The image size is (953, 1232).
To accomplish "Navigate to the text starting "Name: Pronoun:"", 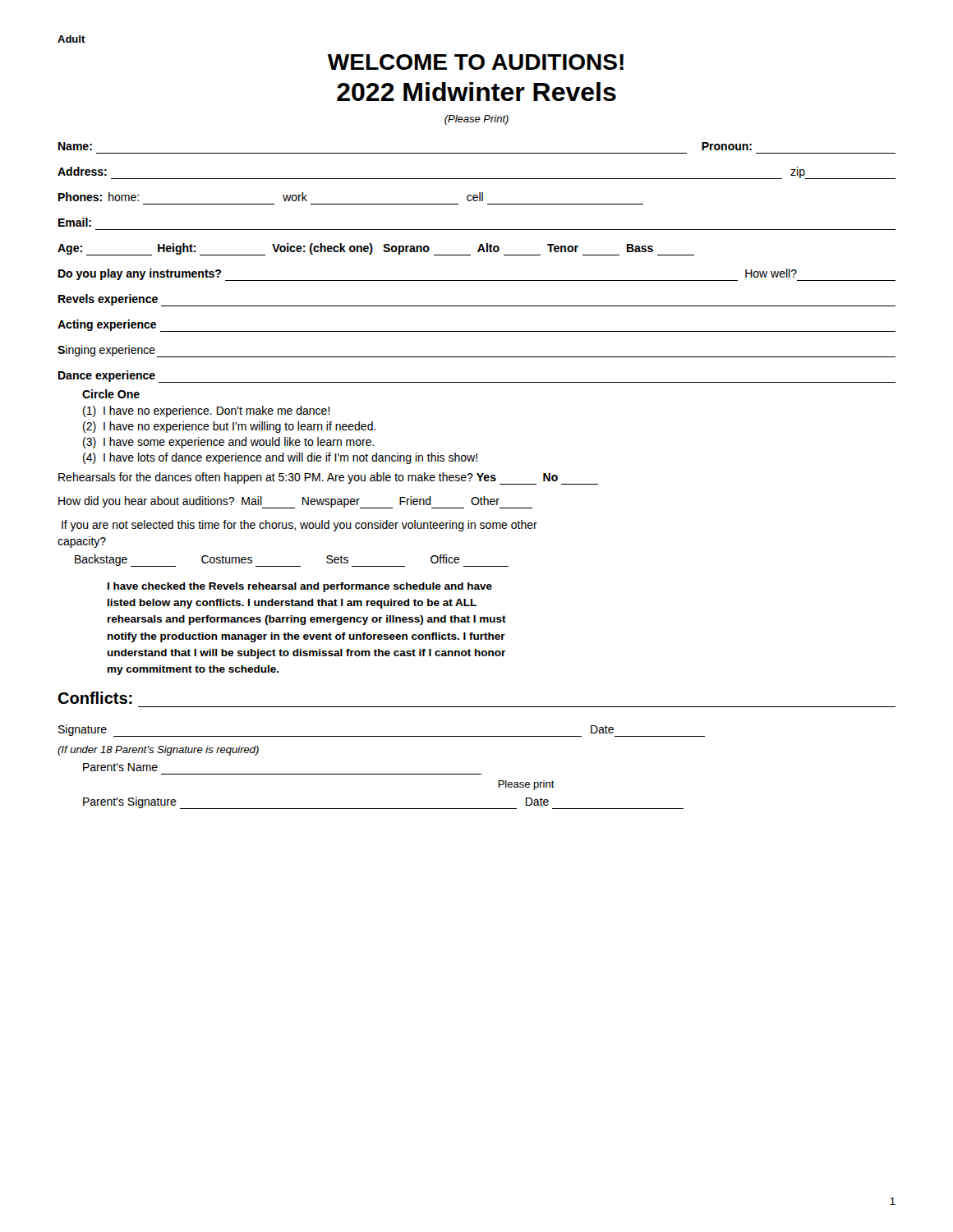I will pyautogui.click(x=476, y=147).
